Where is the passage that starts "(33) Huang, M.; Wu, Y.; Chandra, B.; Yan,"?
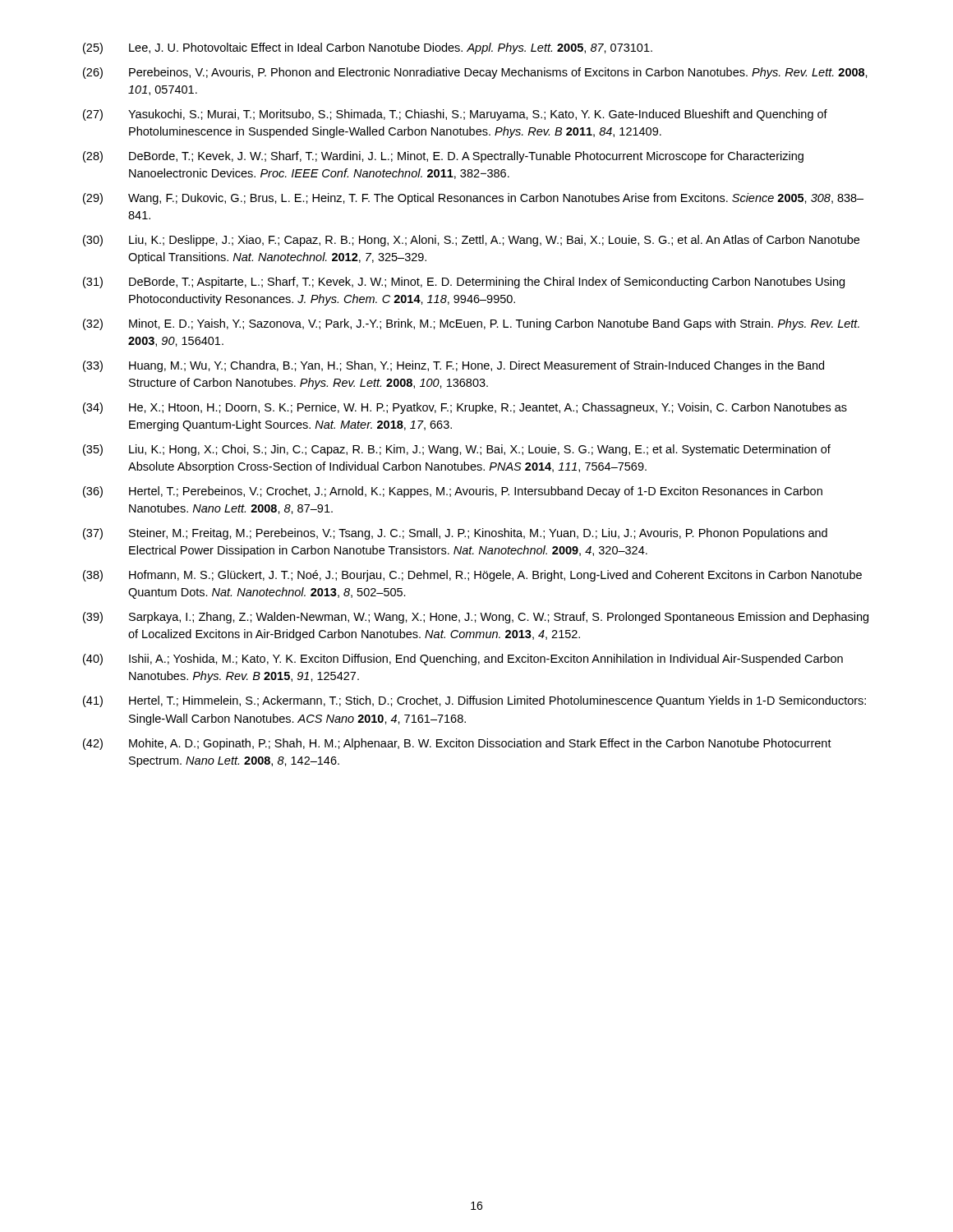This screenshot has height=1232, width=953. 476,375
